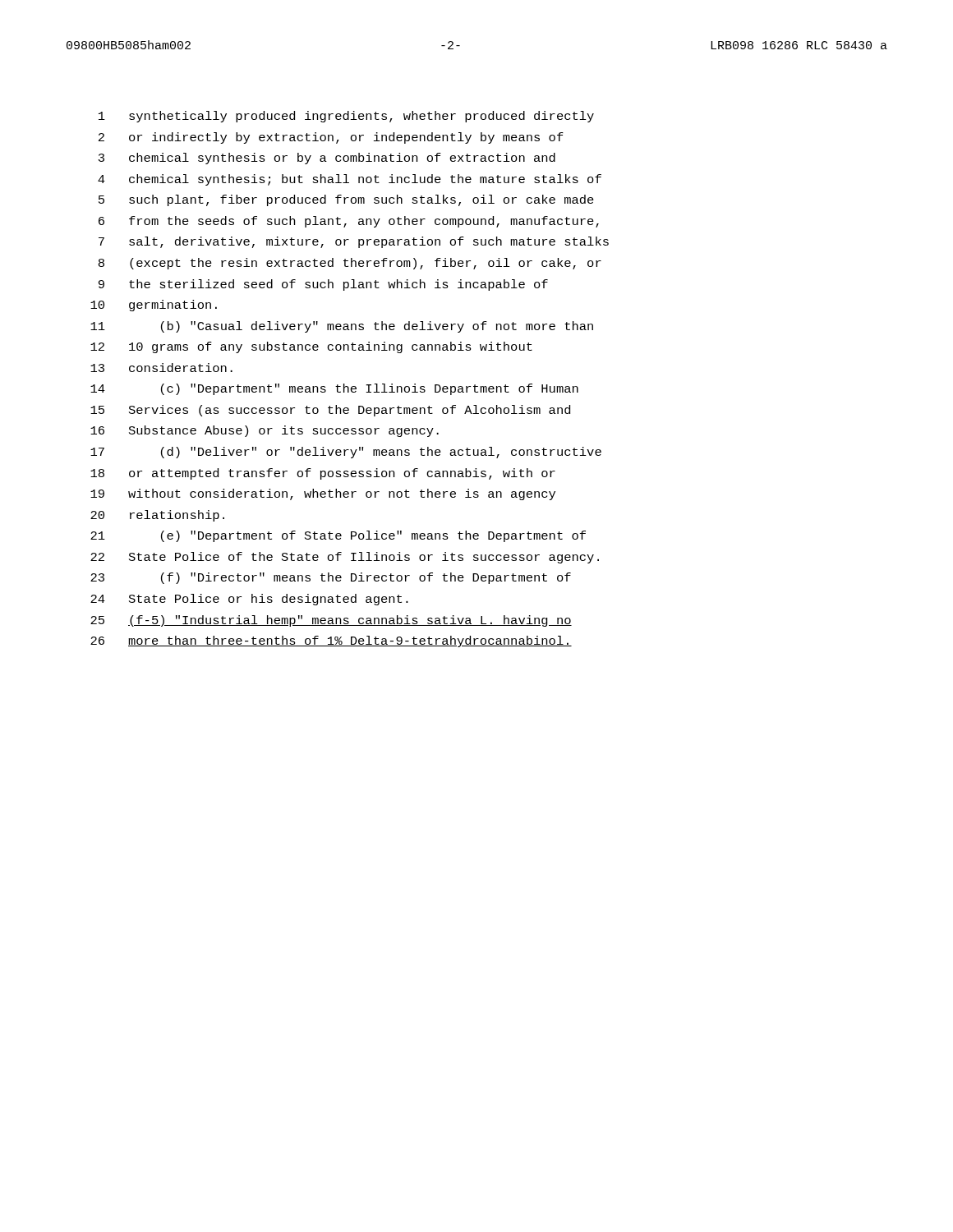This screenshot has width=953, height=1232.
Task: Select the text block that reads "1 synthetically produced ingredients, whether produced"
Action: pos(476,117)
